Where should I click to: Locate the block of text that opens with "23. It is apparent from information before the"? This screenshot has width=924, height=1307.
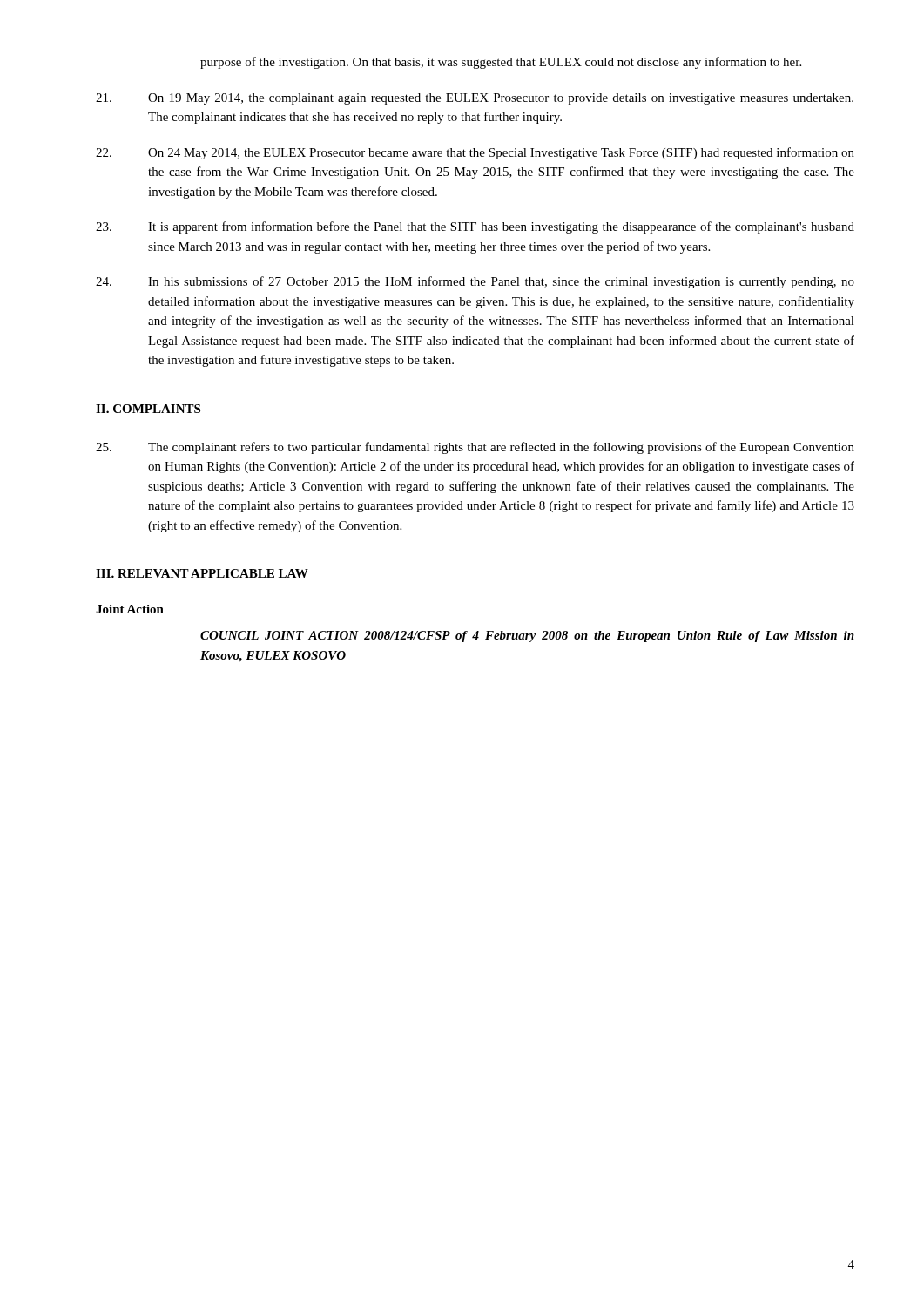click(x=475, y=237)
